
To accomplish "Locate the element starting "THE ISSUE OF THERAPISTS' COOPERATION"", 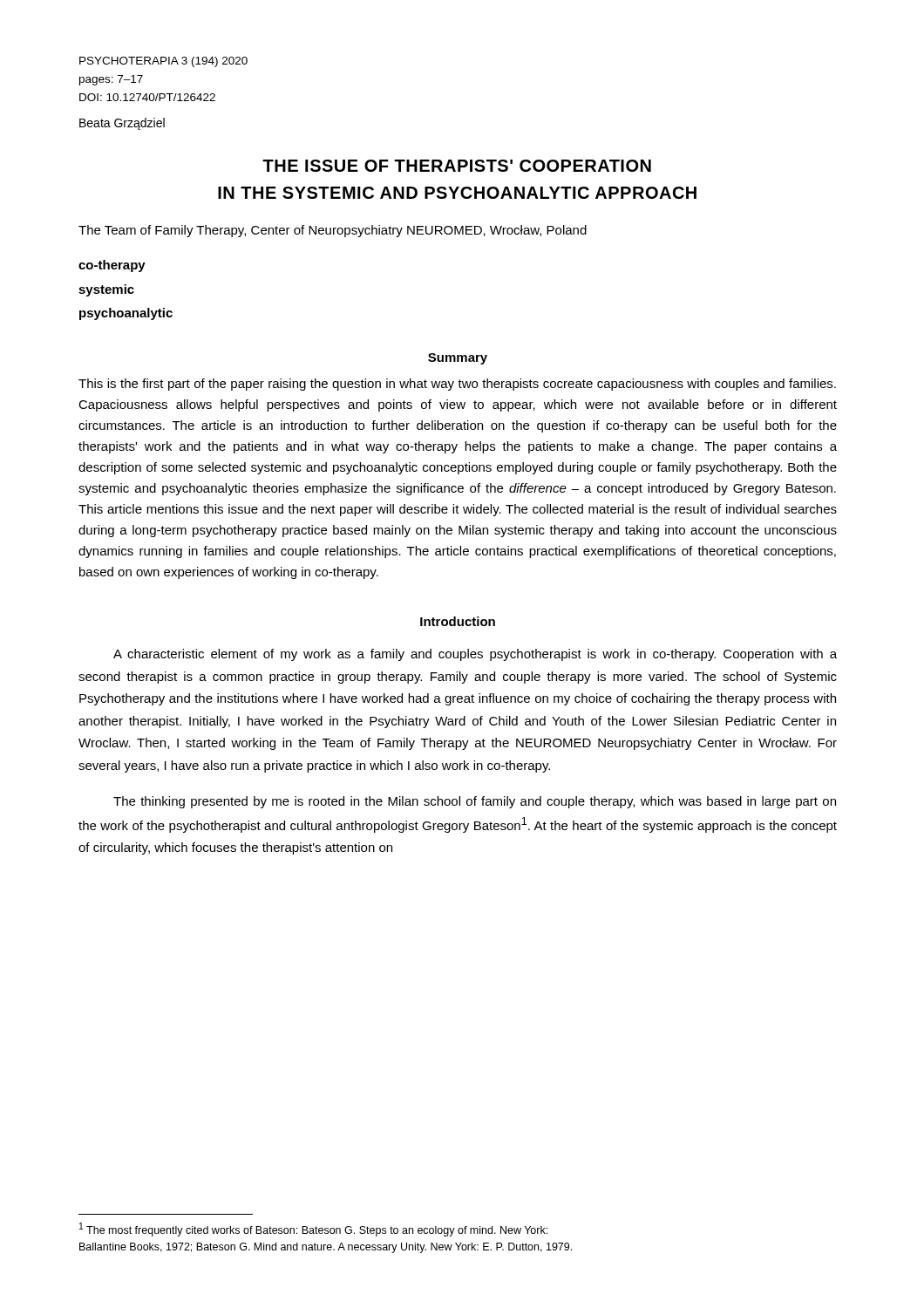I will [x=458, y=166].
